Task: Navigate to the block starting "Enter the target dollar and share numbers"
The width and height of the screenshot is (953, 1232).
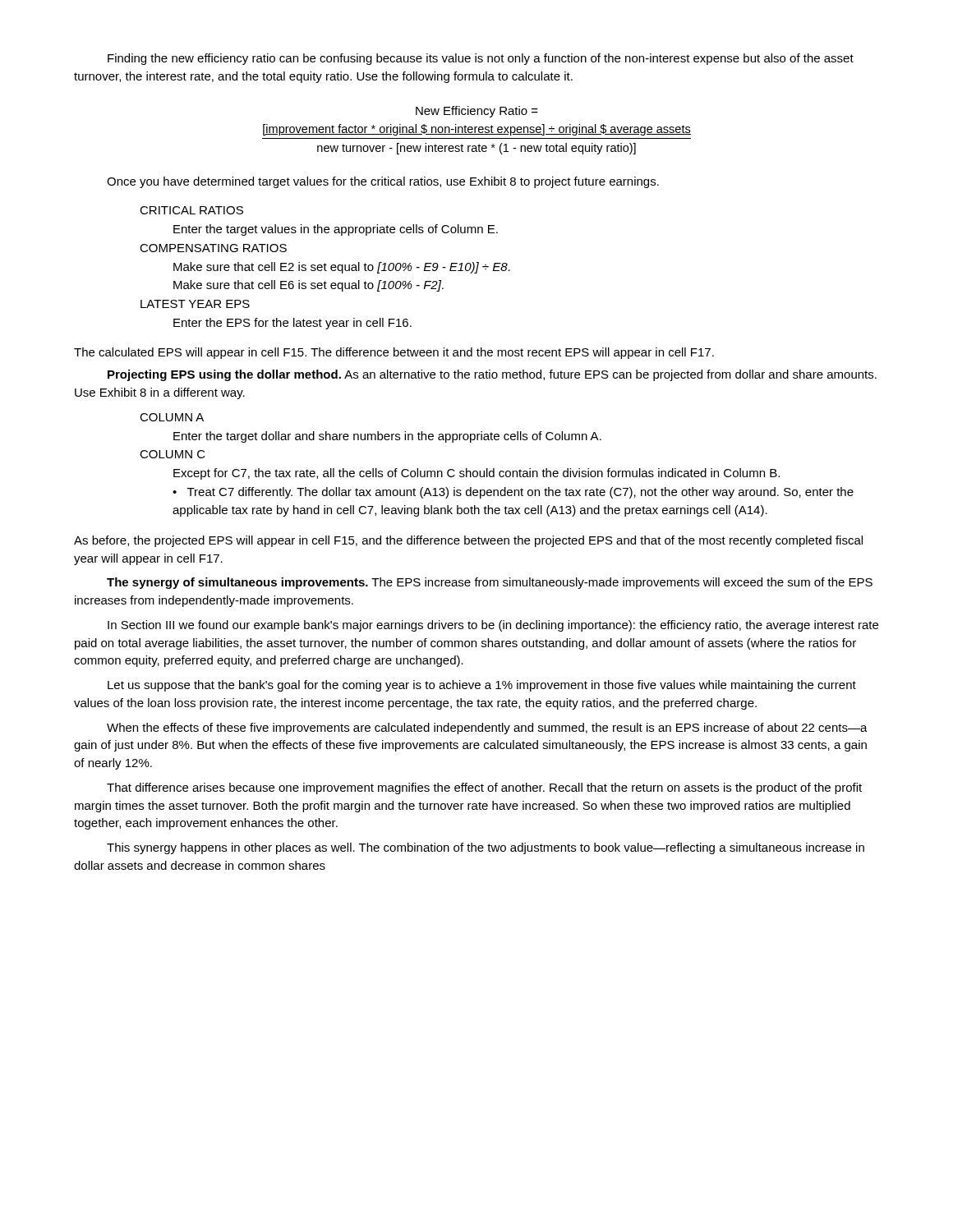Action: point(387,435)
